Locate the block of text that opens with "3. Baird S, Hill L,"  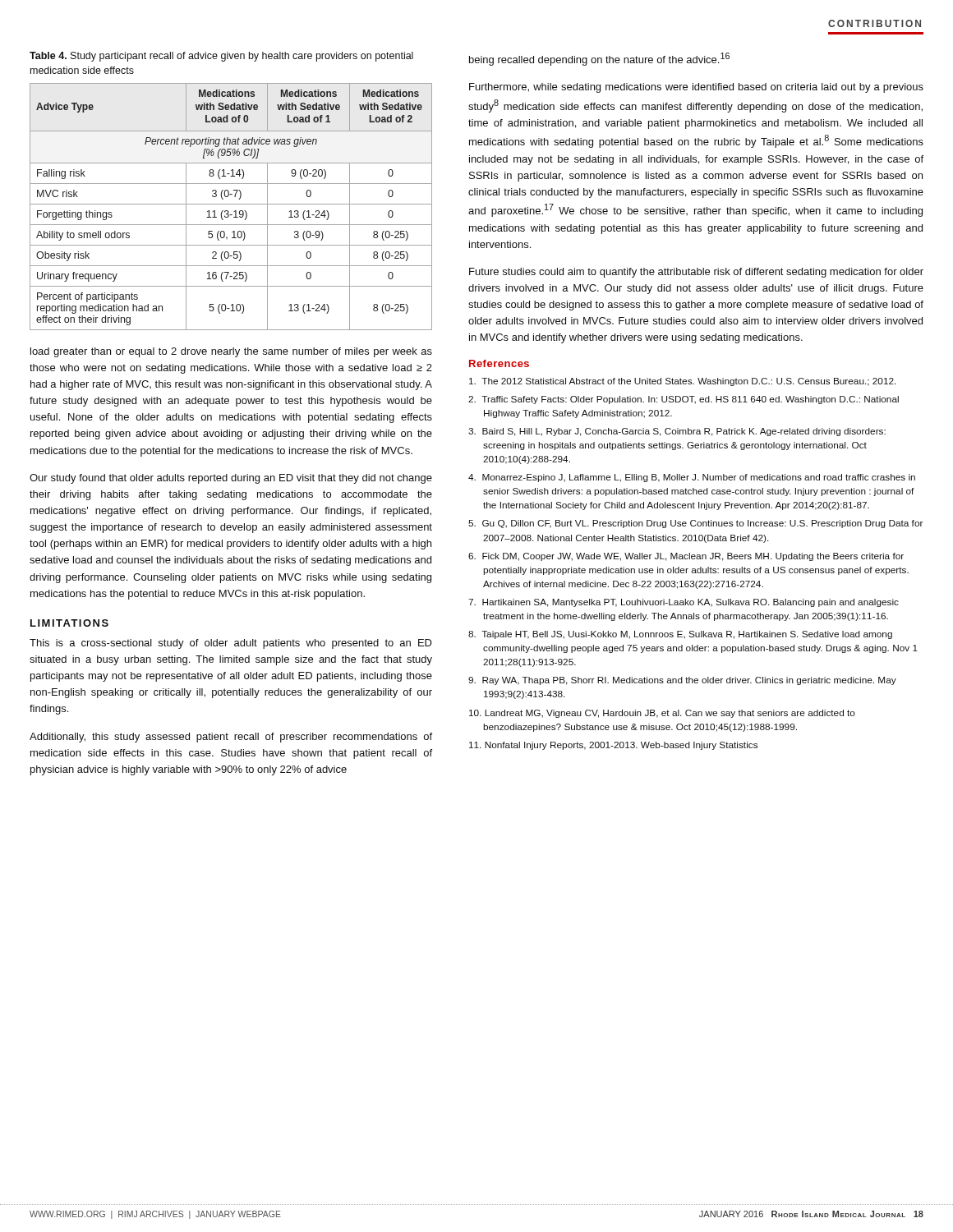[x=677, y=445]
